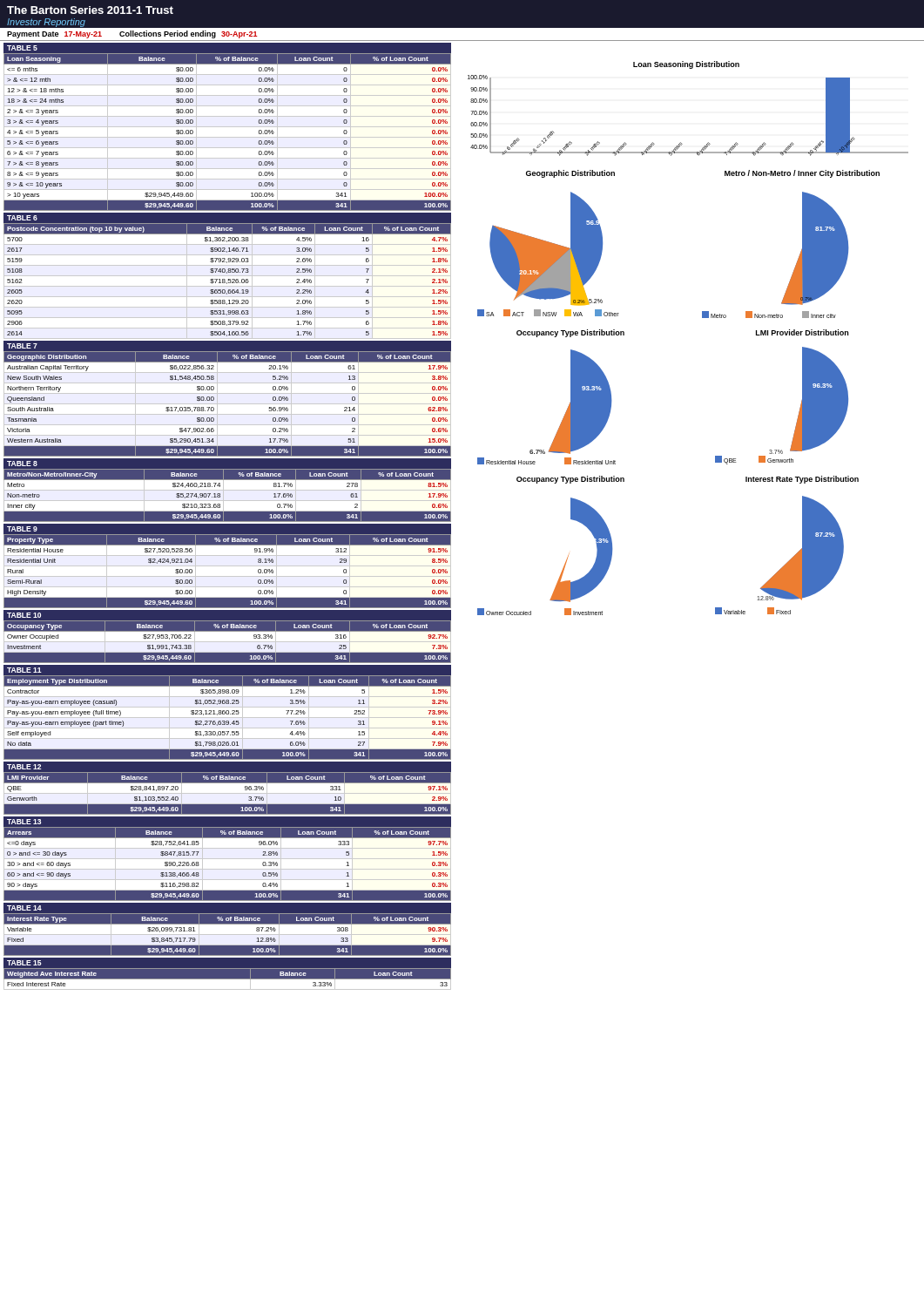Point to the element starting "TABLE 14"
Image resolution: width=924 pixels, height=1307 pixels.
[x=24, y=908]
